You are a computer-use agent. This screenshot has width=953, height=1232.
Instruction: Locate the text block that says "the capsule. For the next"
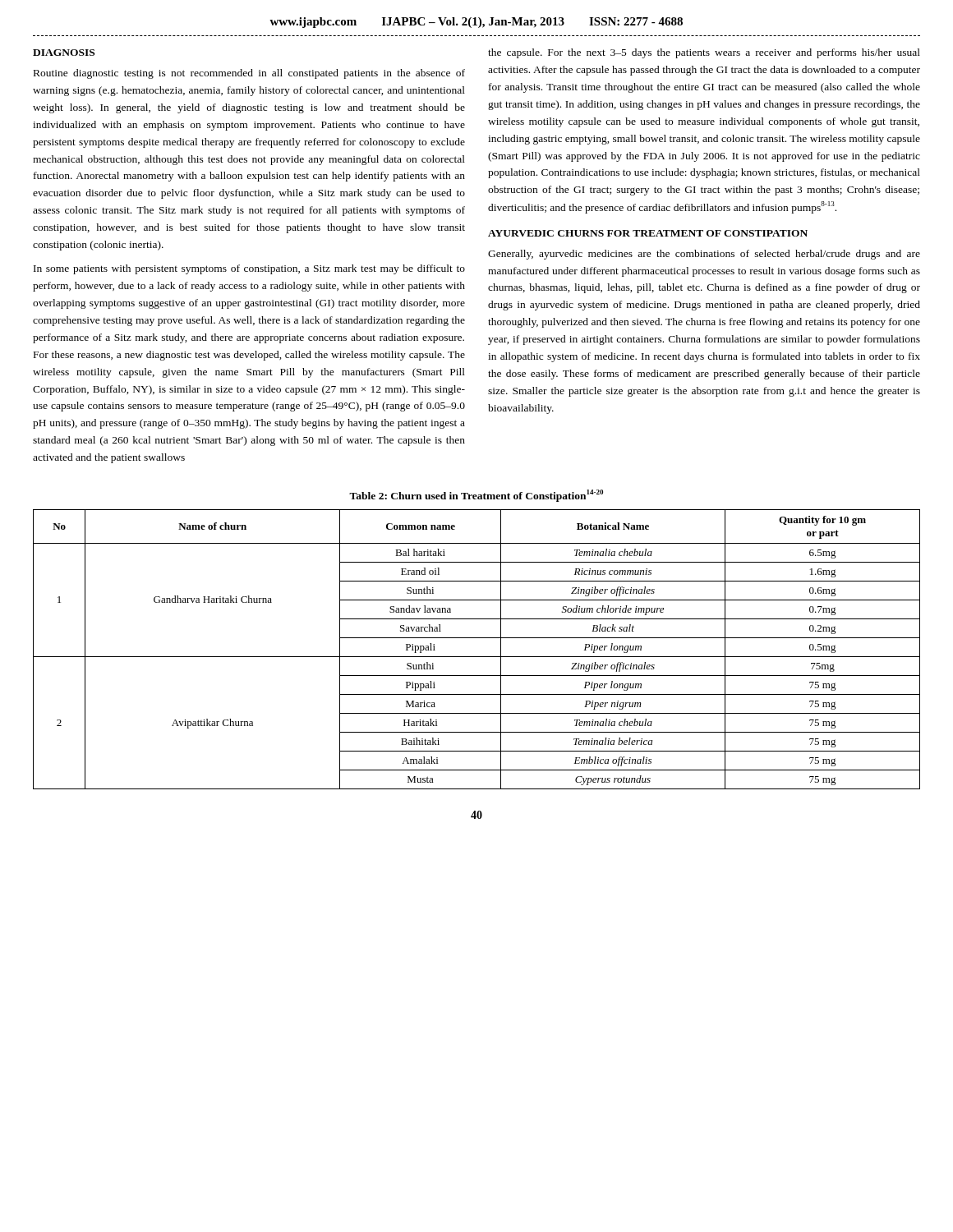(704, 130)
